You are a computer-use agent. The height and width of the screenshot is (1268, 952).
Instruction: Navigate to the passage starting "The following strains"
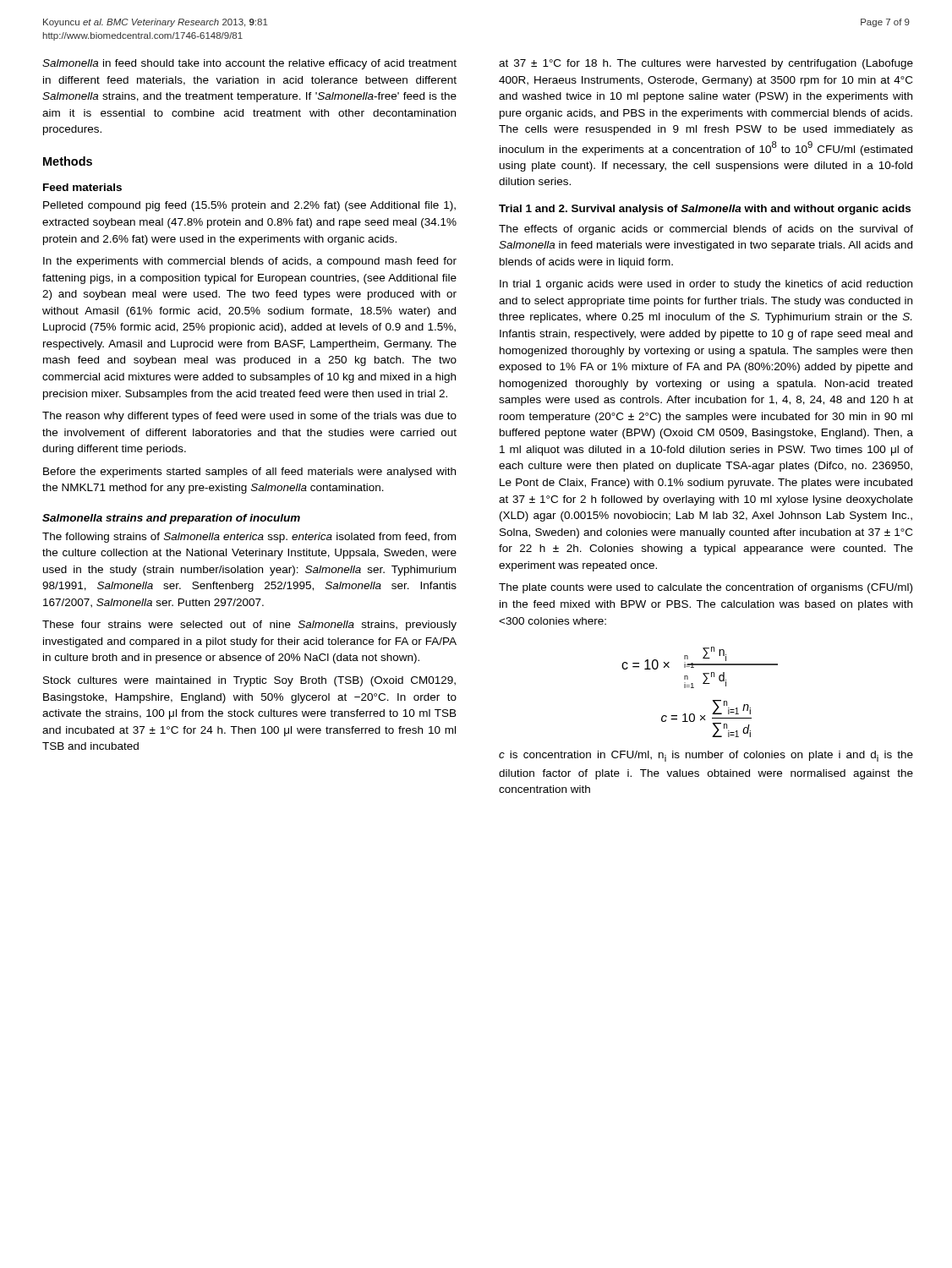coord(249,641)
